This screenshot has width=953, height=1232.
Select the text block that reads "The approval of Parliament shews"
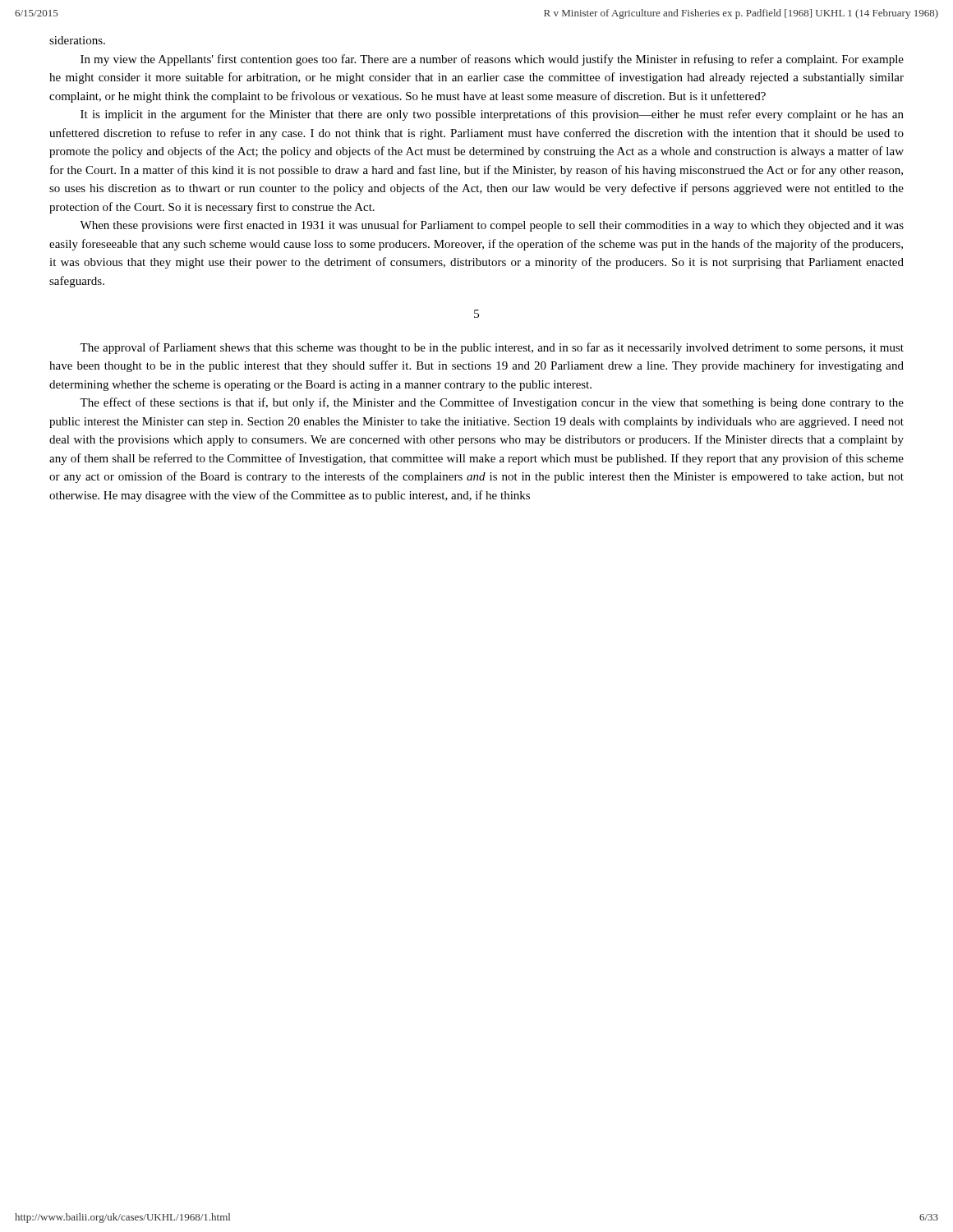click(x=476, y=366)
